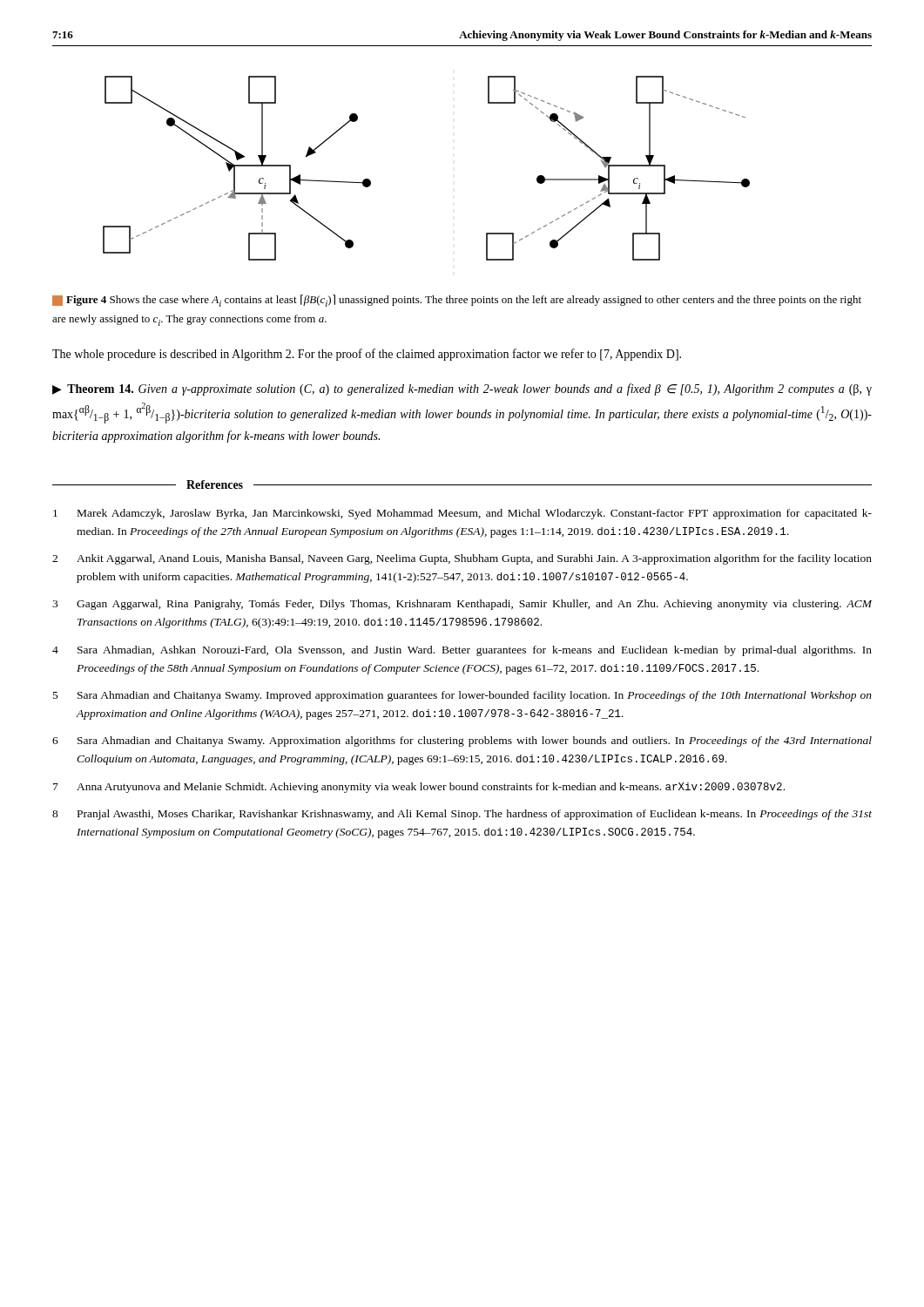Click on the text starting "Figure 4 Shows the case where Ai contains"
The image size is (924, 1307).
click(x=457, y=310)
